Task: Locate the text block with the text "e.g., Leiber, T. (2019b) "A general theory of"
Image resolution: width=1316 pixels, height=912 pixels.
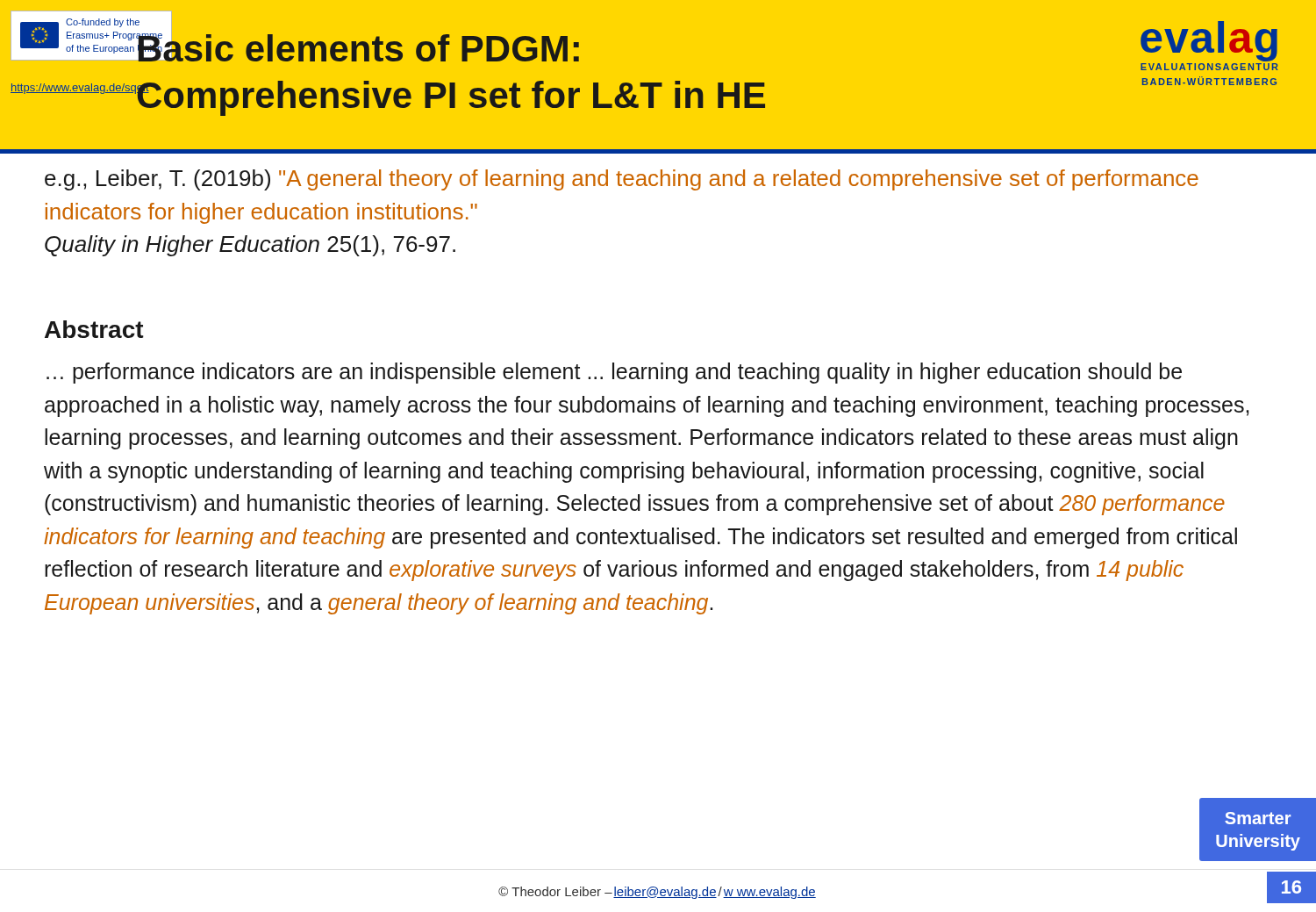Action: click(x=622, y=180)
